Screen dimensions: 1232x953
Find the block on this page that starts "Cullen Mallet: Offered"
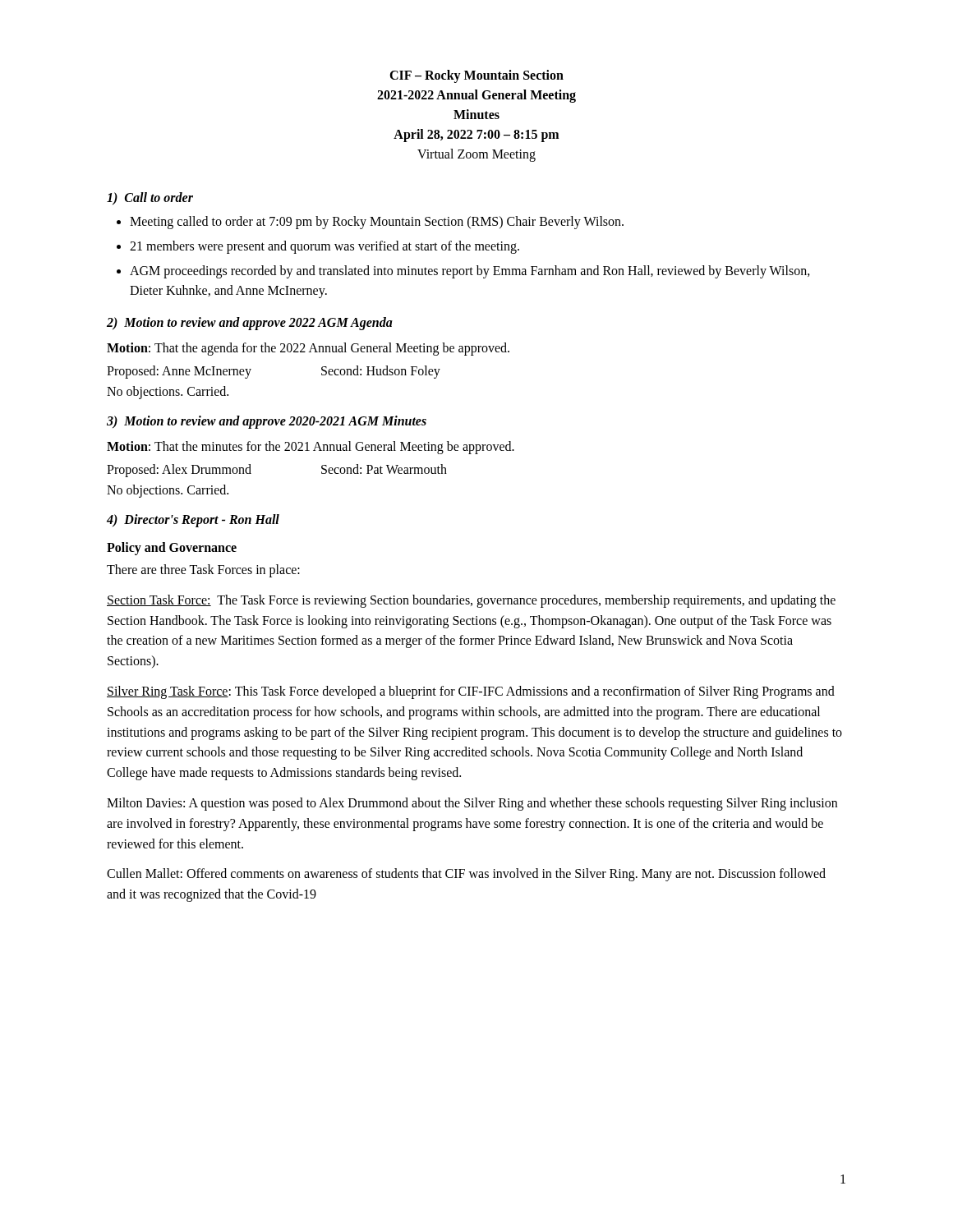(476, 885)
